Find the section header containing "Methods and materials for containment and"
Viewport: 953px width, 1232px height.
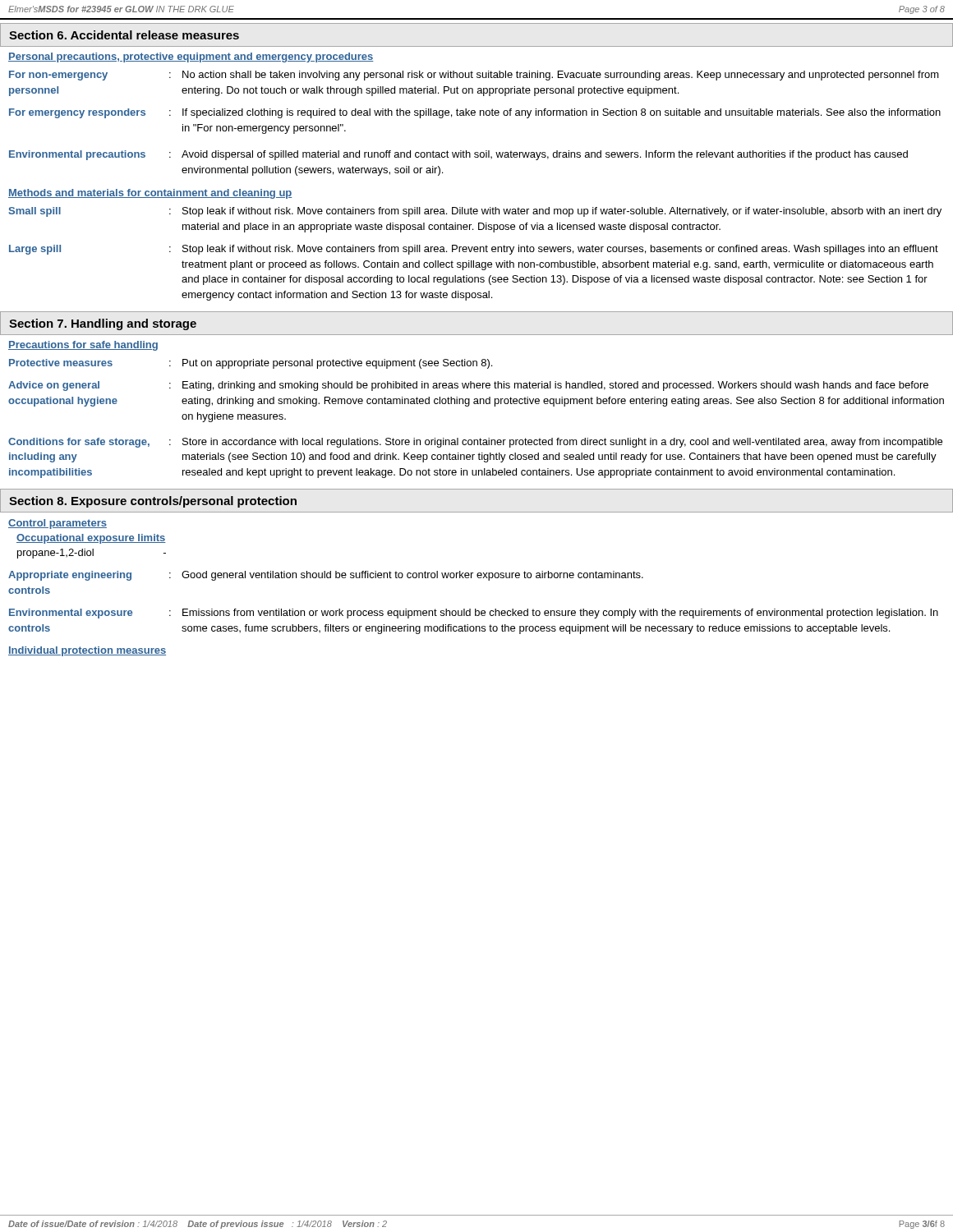point(150,193)
